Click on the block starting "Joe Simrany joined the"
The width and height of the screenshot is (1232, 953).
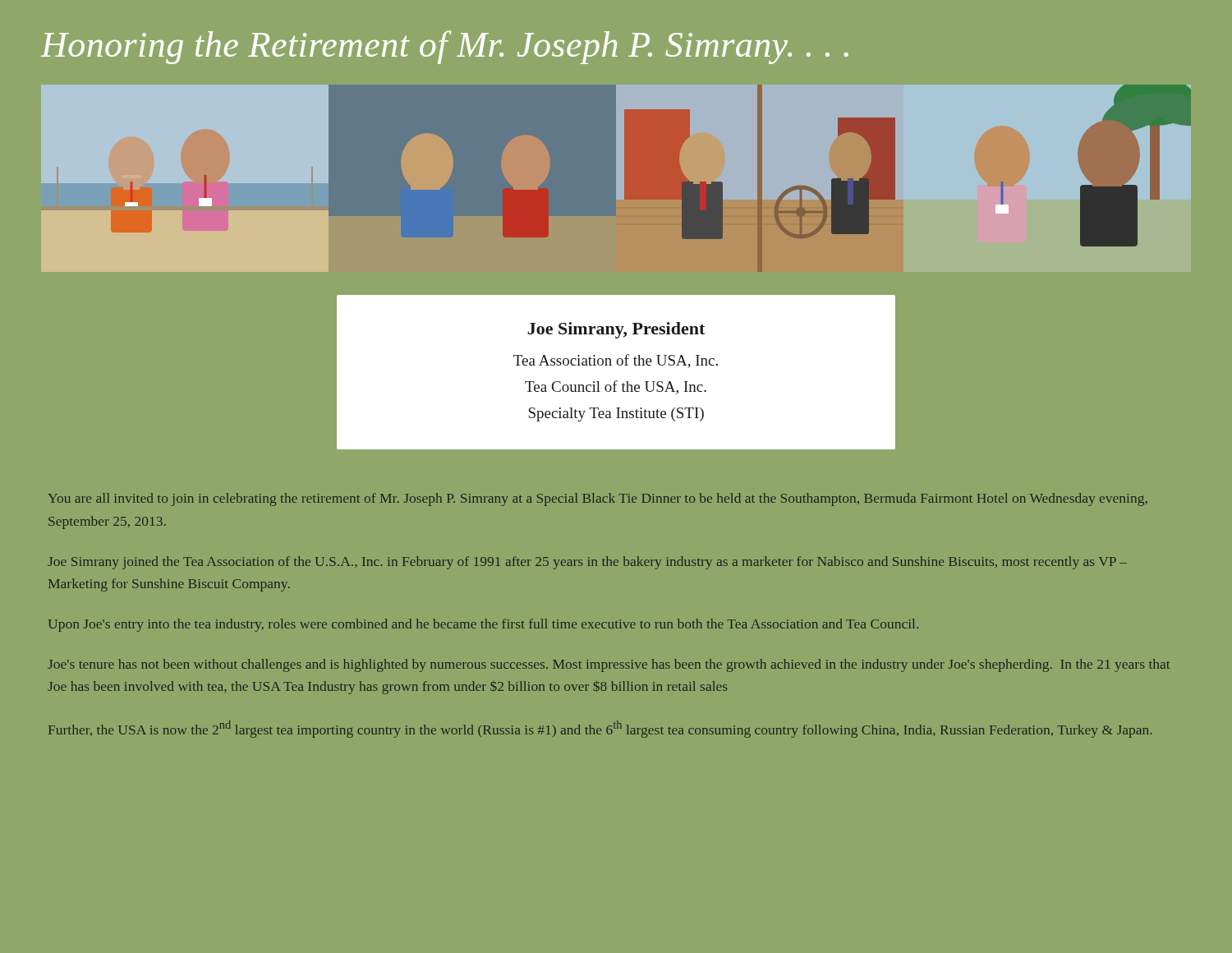click(587, 572)
